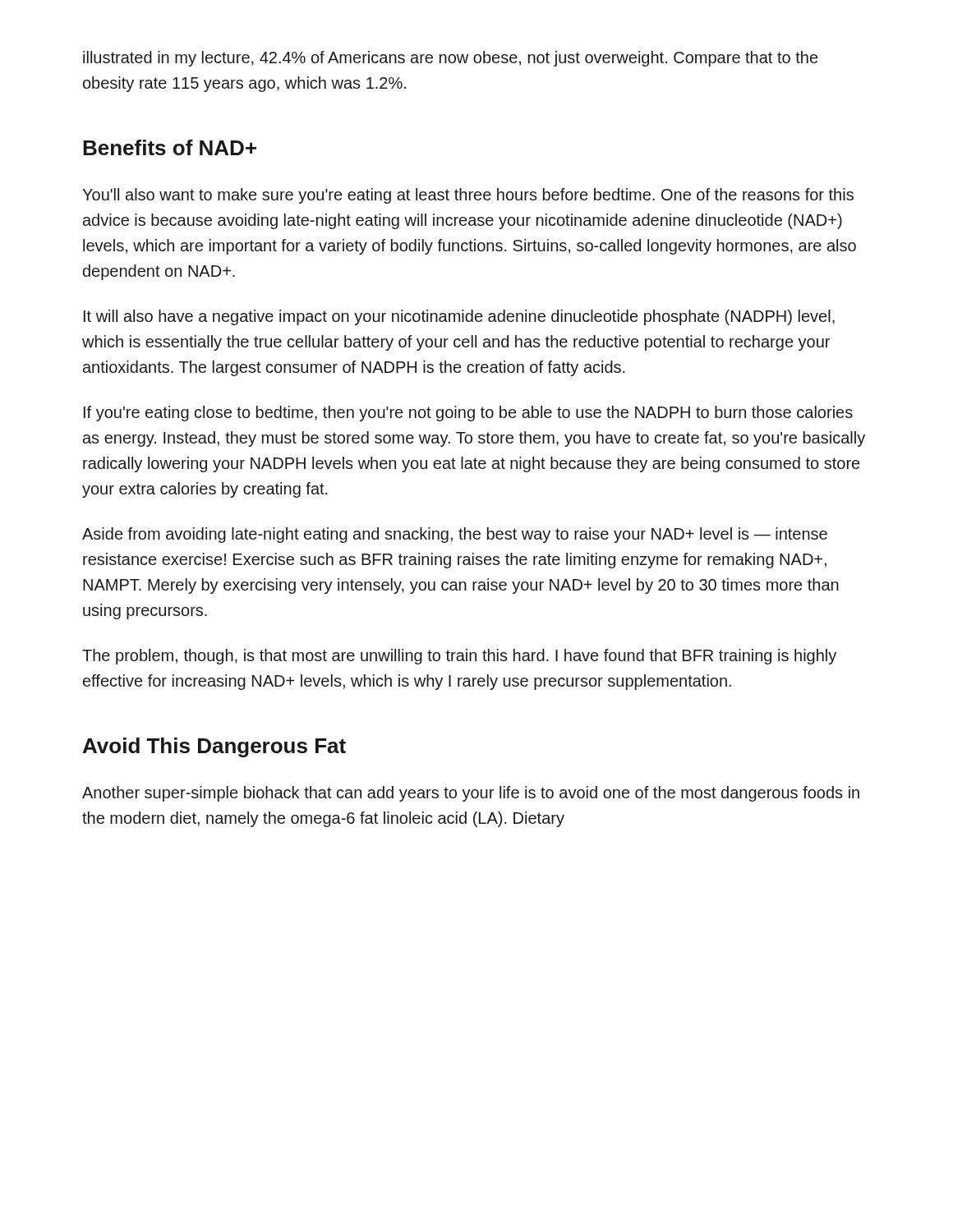953x1232 pixels.
Task: Click the passage that begins "It will also"
Action: coord(459,342)
